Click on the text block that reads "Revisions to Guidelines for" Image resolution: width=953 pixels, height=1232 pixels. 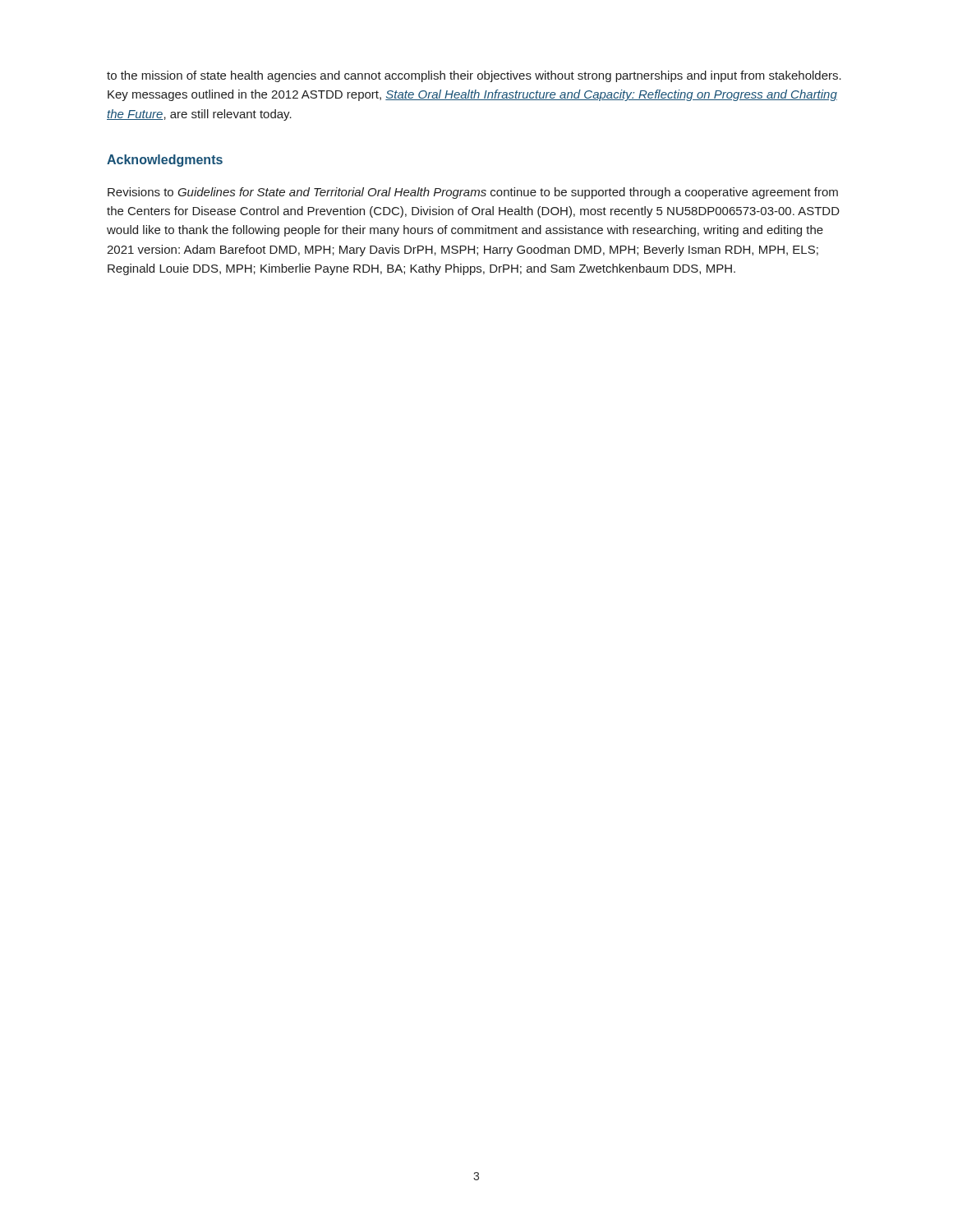(473, 230)
